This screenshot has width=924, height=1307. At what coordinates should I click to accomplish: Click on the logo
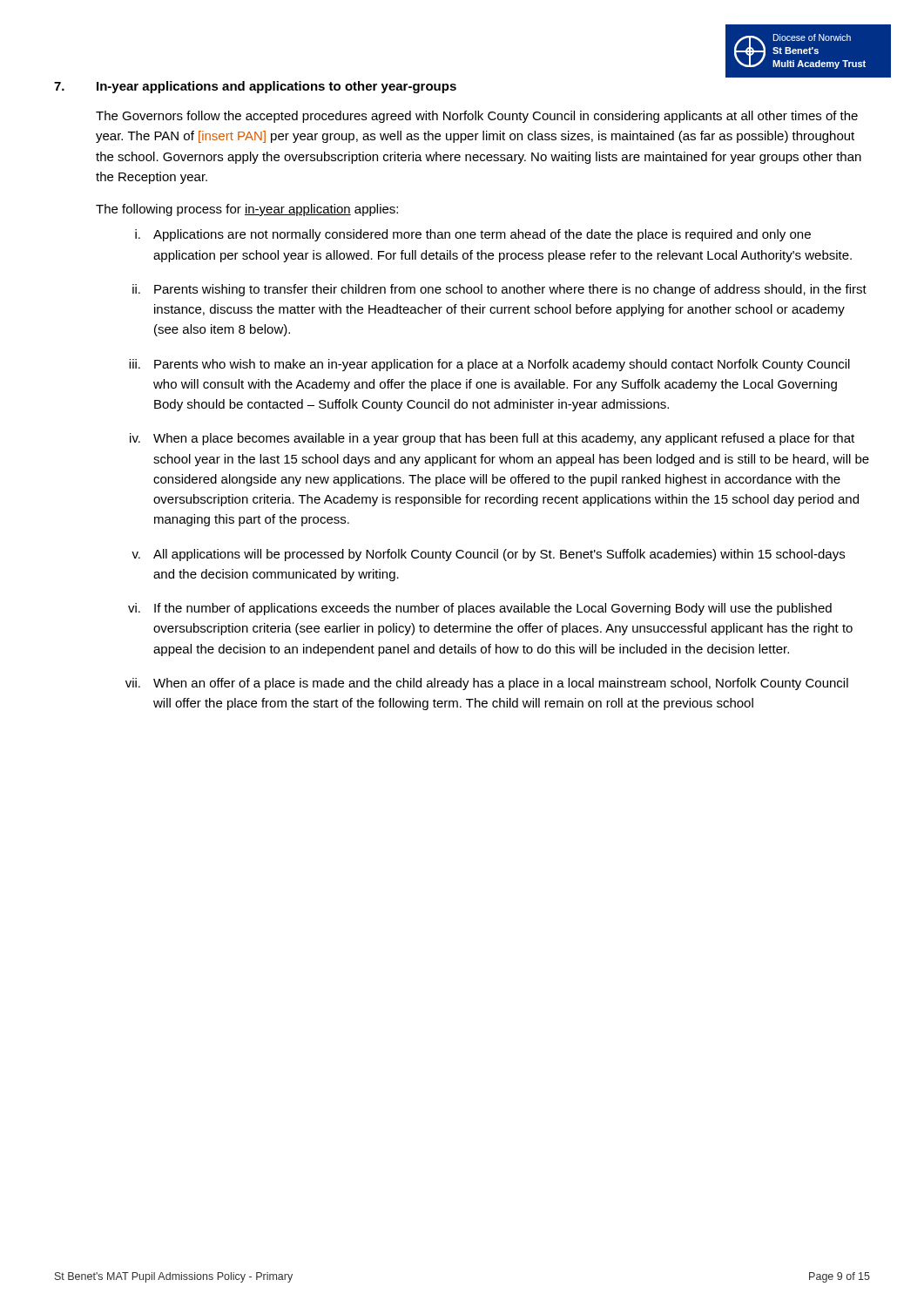point(808,51)
